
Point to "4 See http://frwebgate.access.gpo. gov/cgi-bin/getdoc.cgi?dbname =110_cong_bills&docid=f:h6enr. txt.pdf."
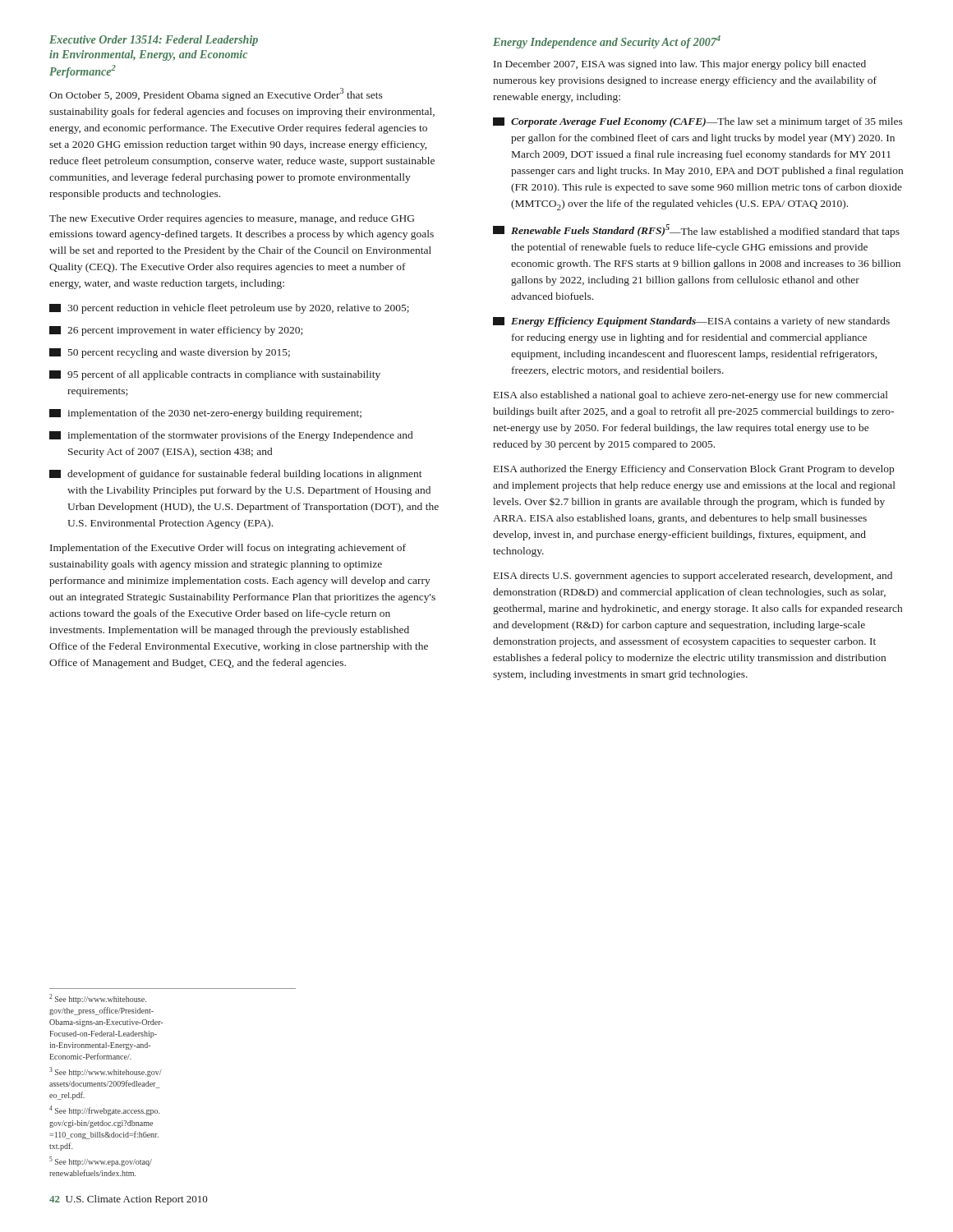pyautogui.click(x=105, y=1128)
